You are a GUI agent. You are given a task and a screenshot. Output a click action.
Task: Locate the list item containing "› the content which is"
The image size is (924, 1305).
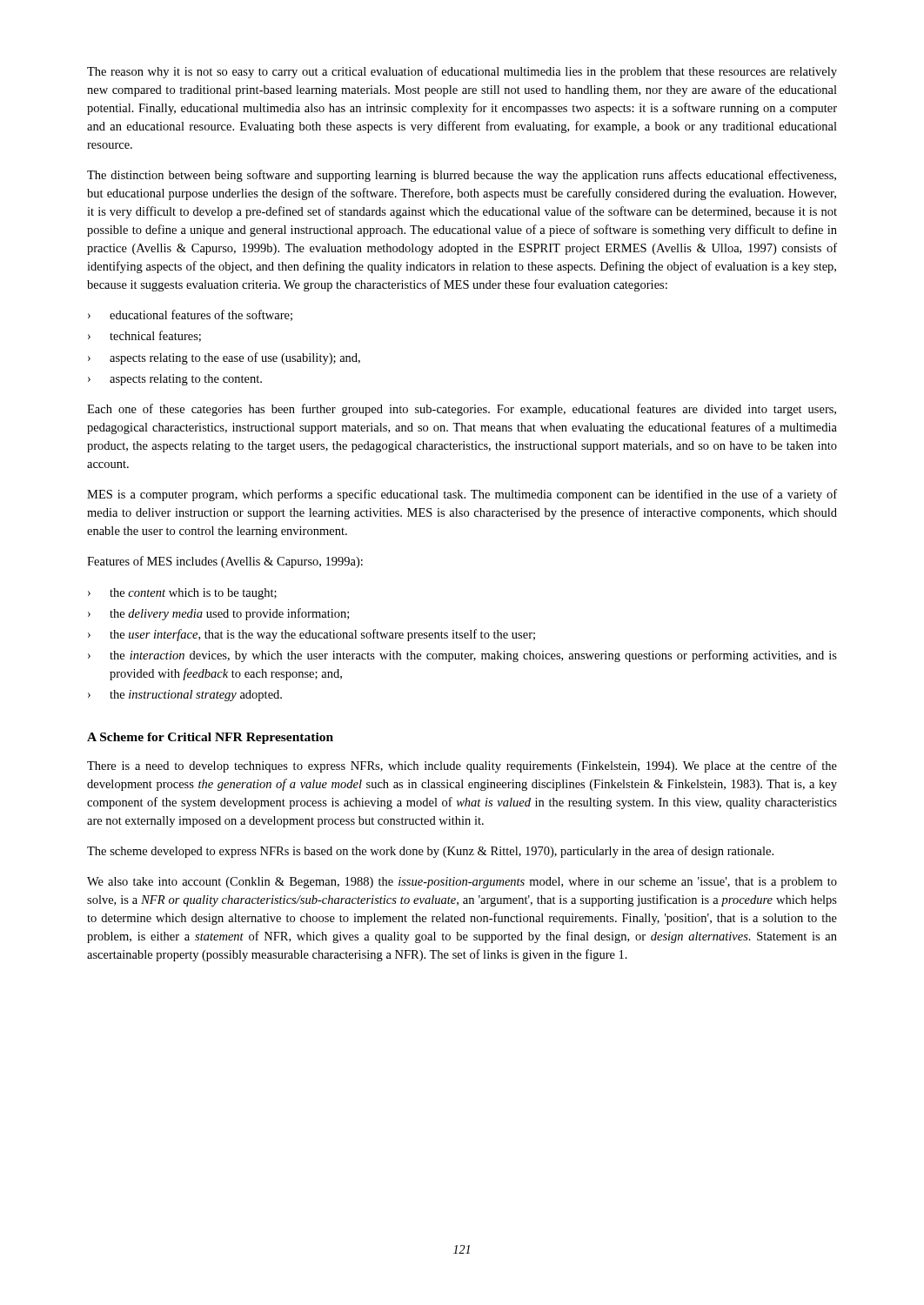click(182, 594)
